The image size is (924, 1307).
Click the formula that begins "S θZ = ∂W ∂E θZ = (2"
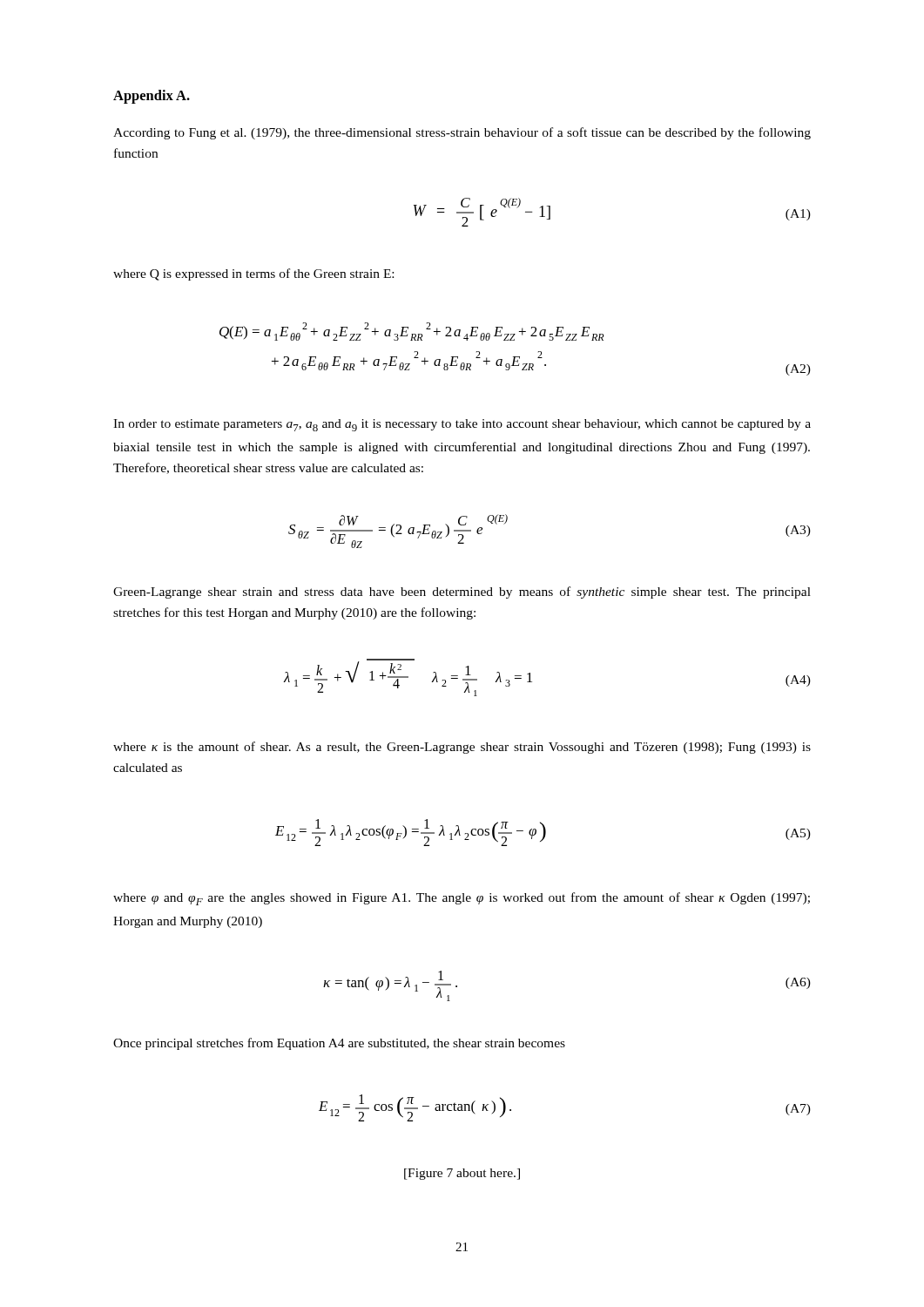(x=392, y=531)
